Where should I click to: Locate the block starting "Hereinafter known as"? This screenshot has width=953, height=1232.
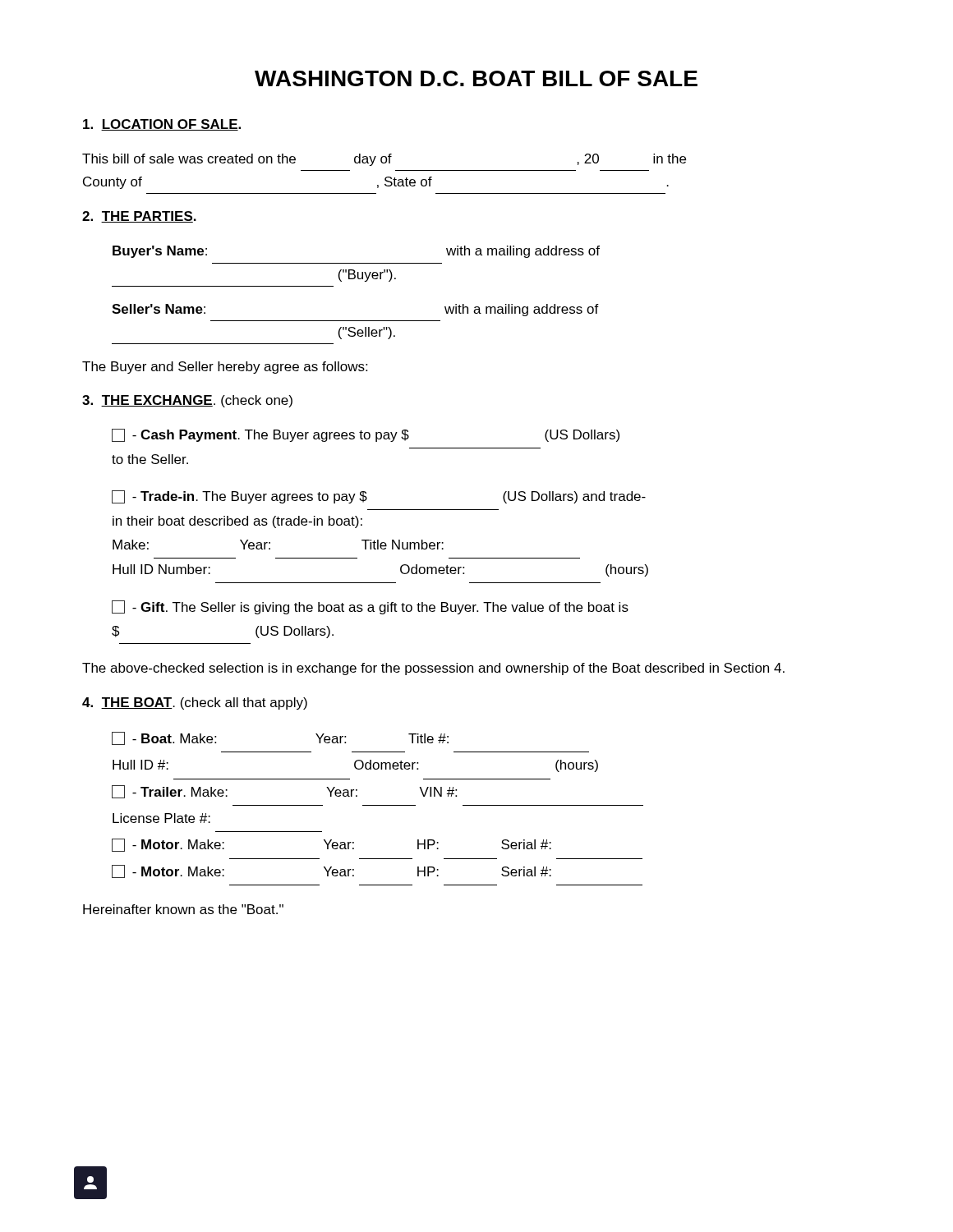(x=183, y=910)
